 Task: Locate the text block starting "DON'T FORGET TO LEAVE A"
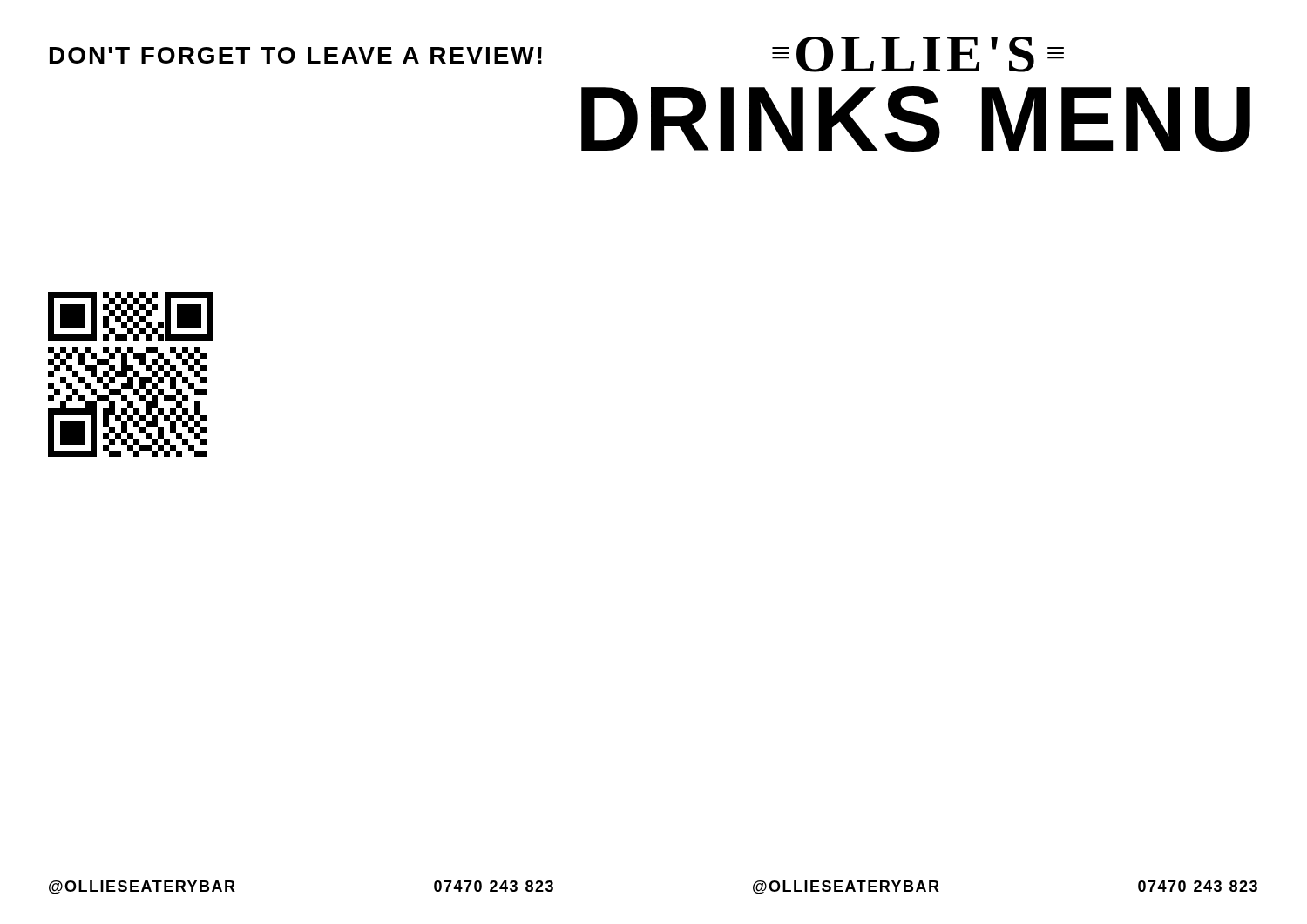coord(297,55)
